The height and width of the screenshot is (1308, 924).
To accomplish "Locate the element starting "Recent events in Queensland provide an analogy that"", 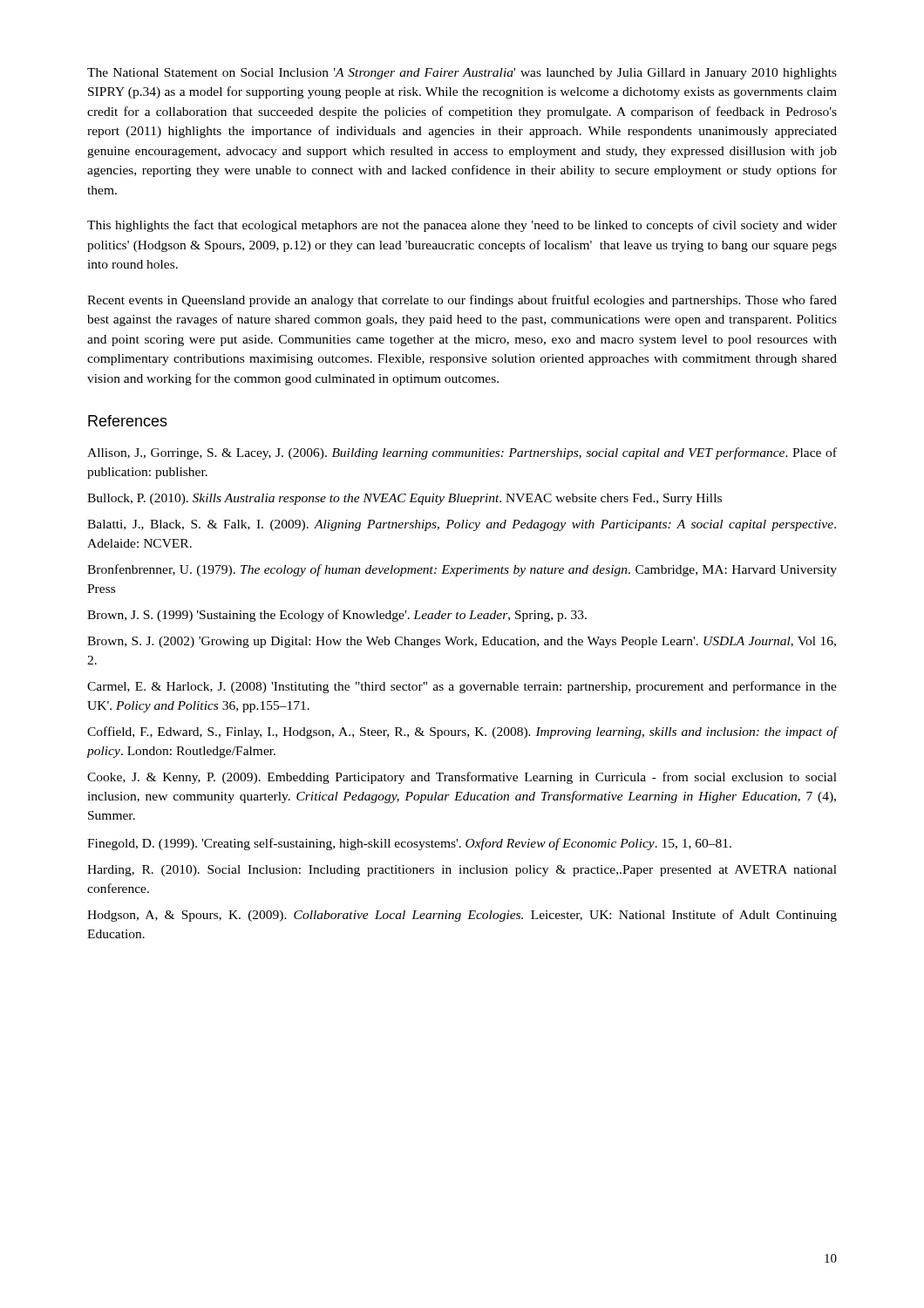I will click(462, 338).
